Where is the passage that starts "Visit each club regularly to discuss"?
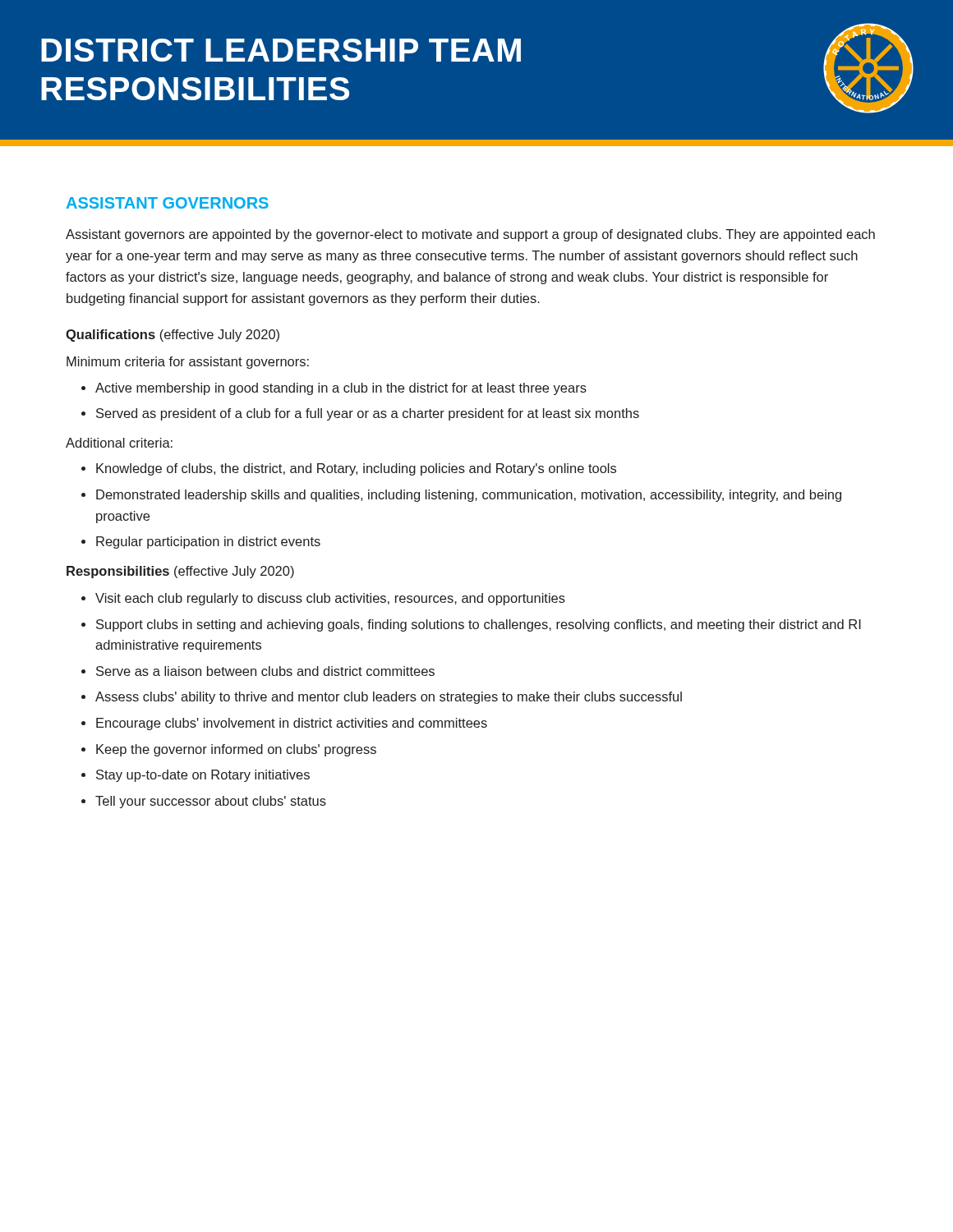 click(330, 598)
